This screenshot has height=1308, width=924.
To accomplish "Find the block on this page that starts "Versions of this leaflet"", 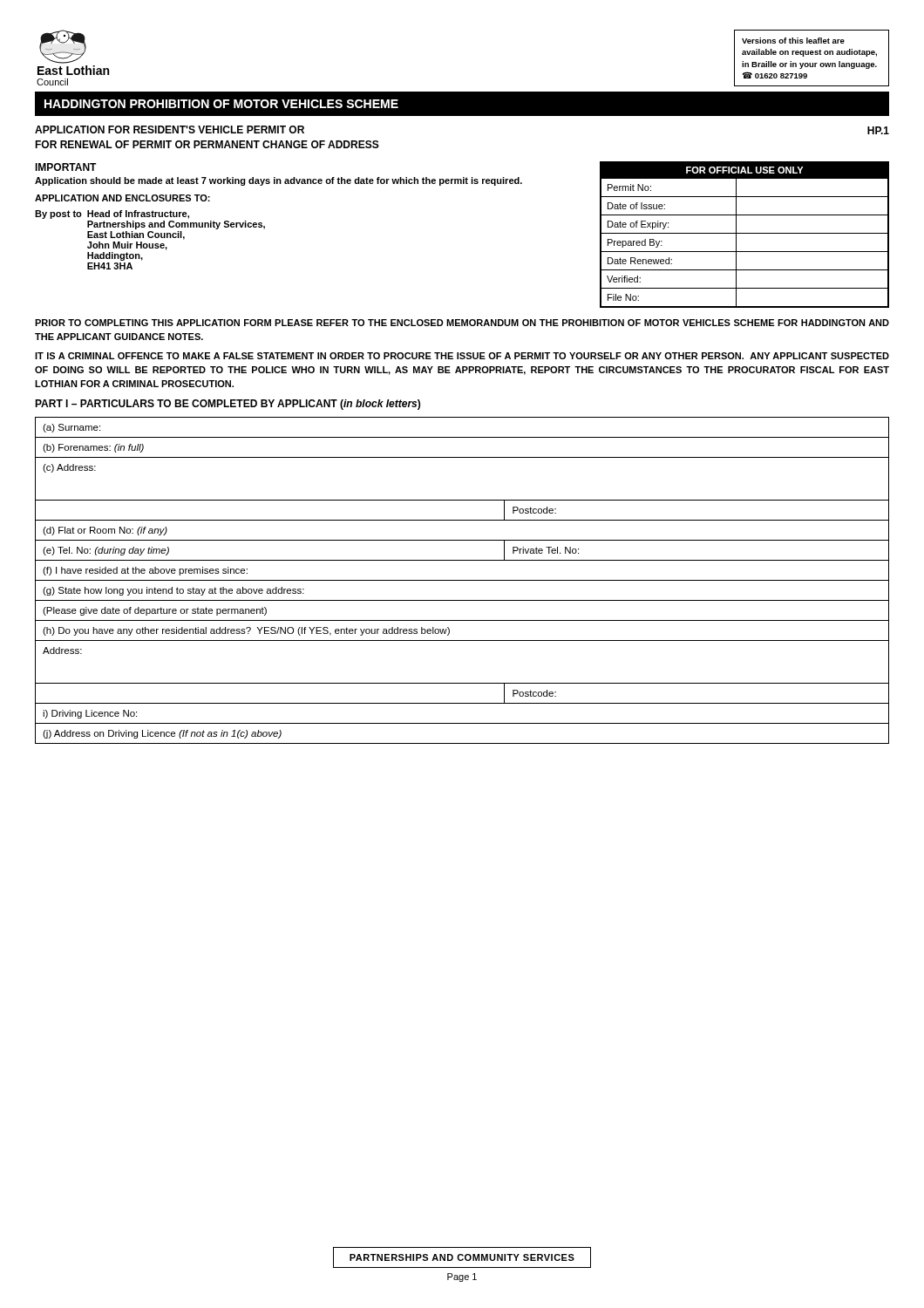I will tap(810, 58).
